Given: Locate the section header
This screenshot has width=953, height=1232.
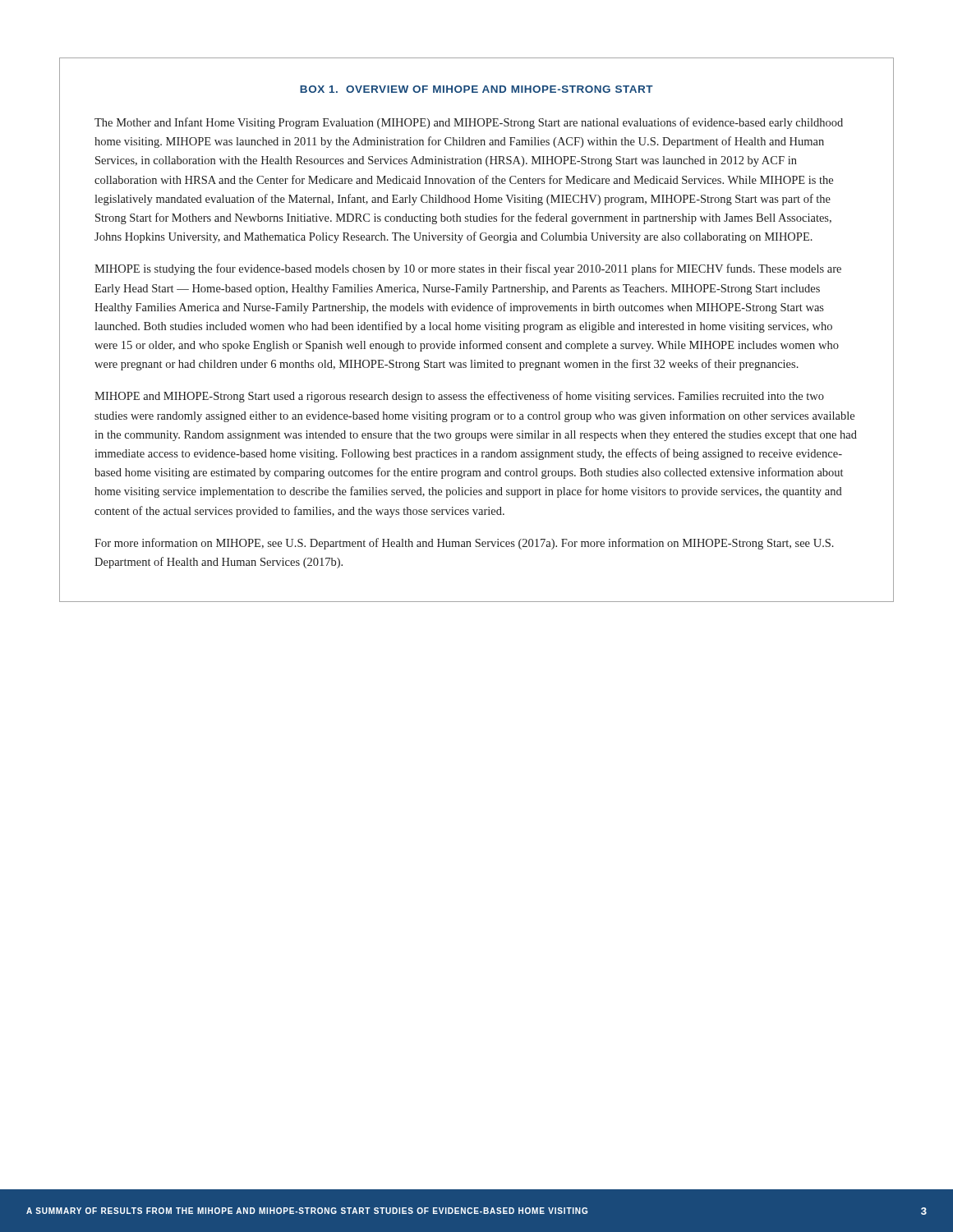Looking at the screenshot, I should 476,89.
